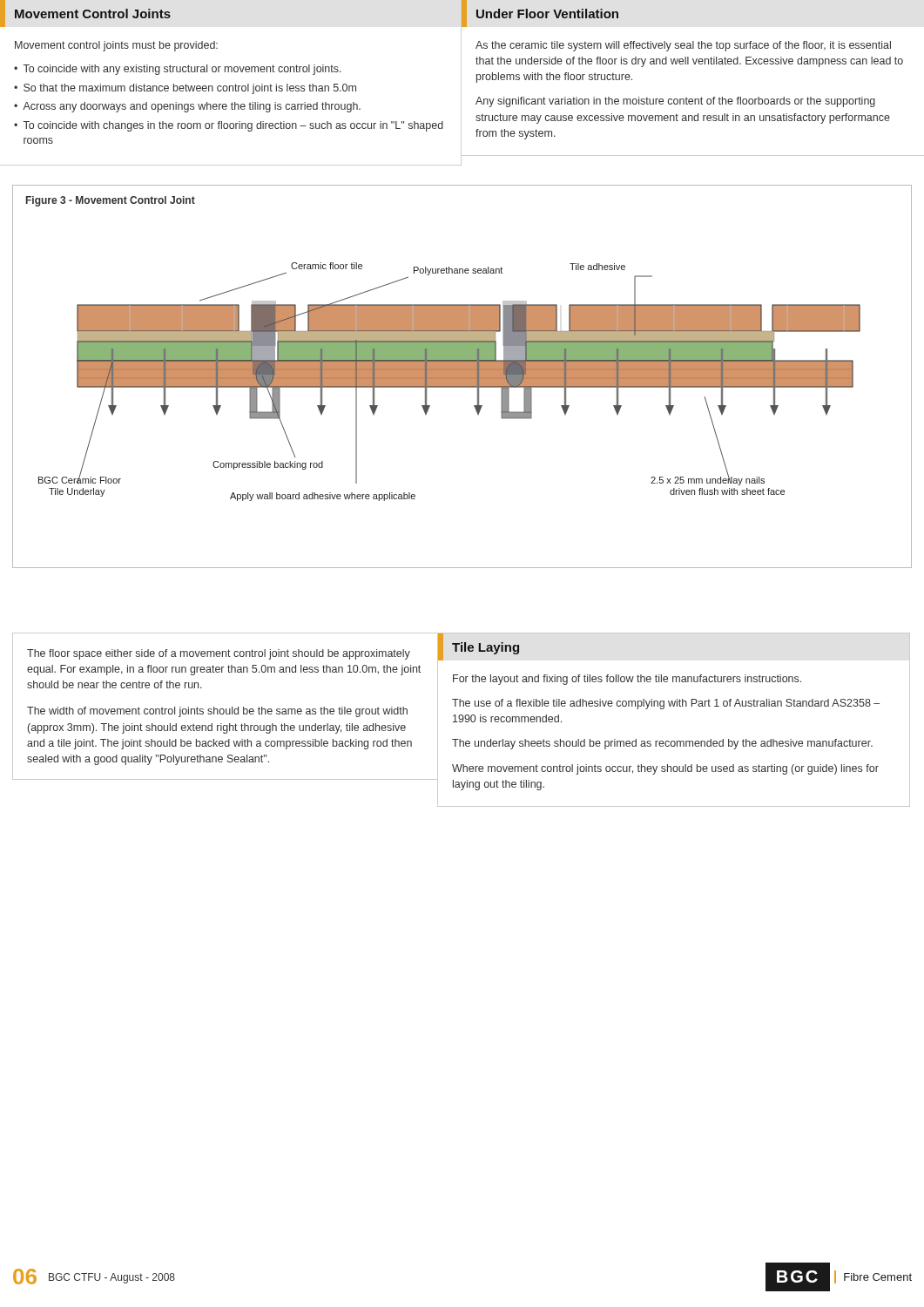Find the text block that reads "The underlay sheets should"

663,744
